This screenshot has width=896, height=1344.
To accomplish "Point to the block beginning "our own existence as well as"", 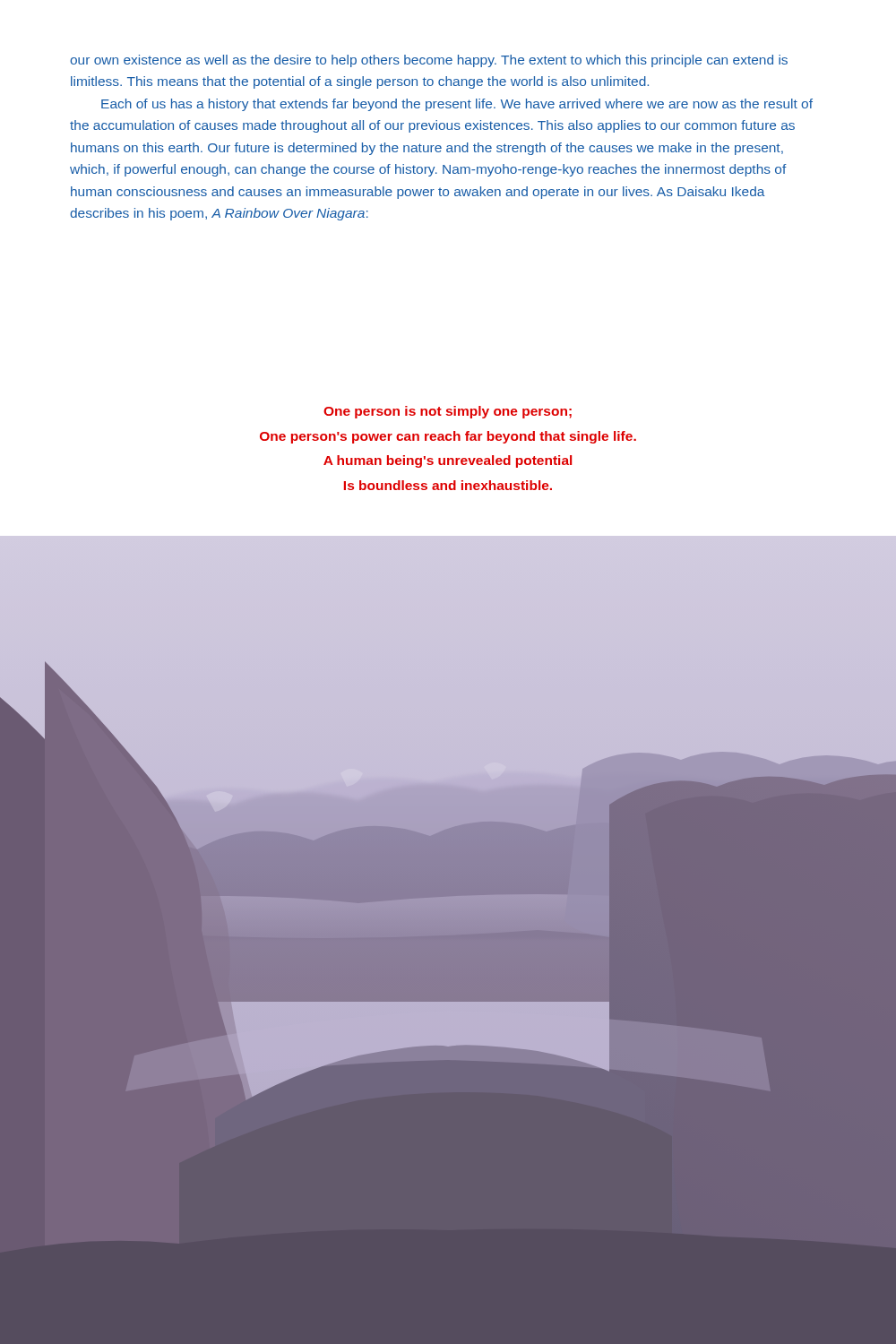I will coord(448,137).
